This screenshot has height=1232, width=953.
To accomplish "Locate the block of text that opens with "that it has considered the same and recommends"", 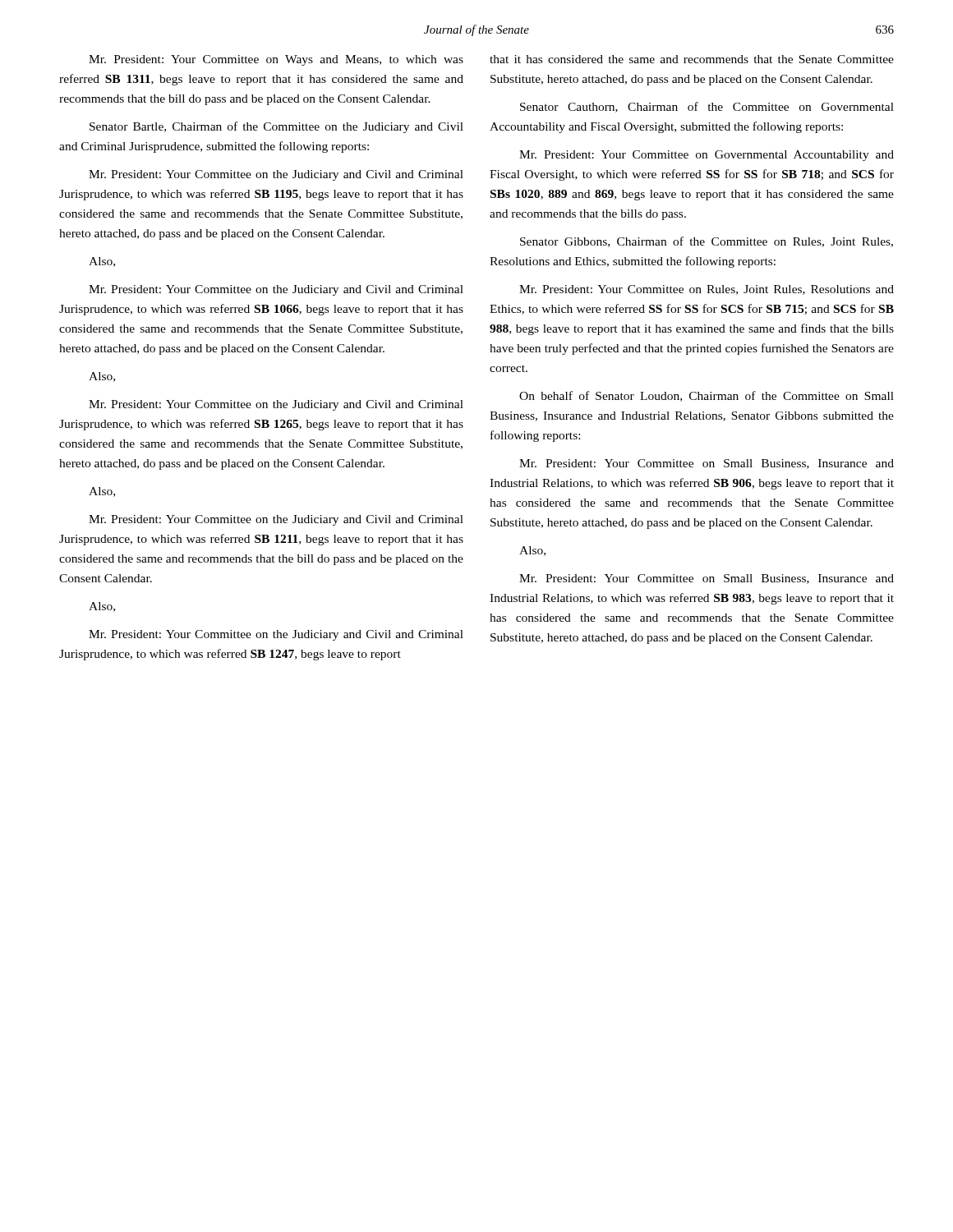I will (x=692, y=69).
